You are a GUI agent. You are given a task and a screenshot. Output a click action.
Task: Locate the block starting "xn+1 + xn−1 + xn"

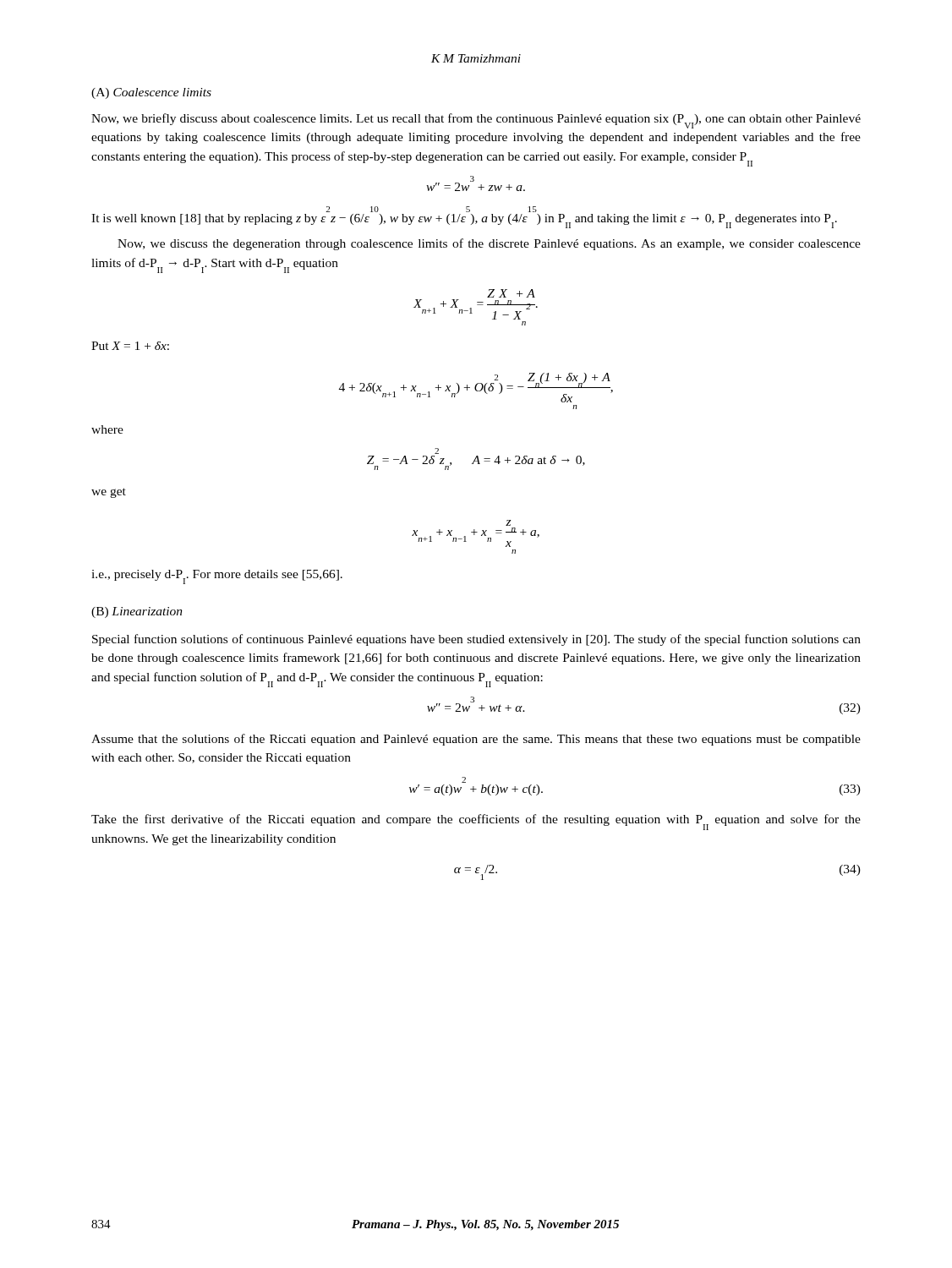[476, 532]
